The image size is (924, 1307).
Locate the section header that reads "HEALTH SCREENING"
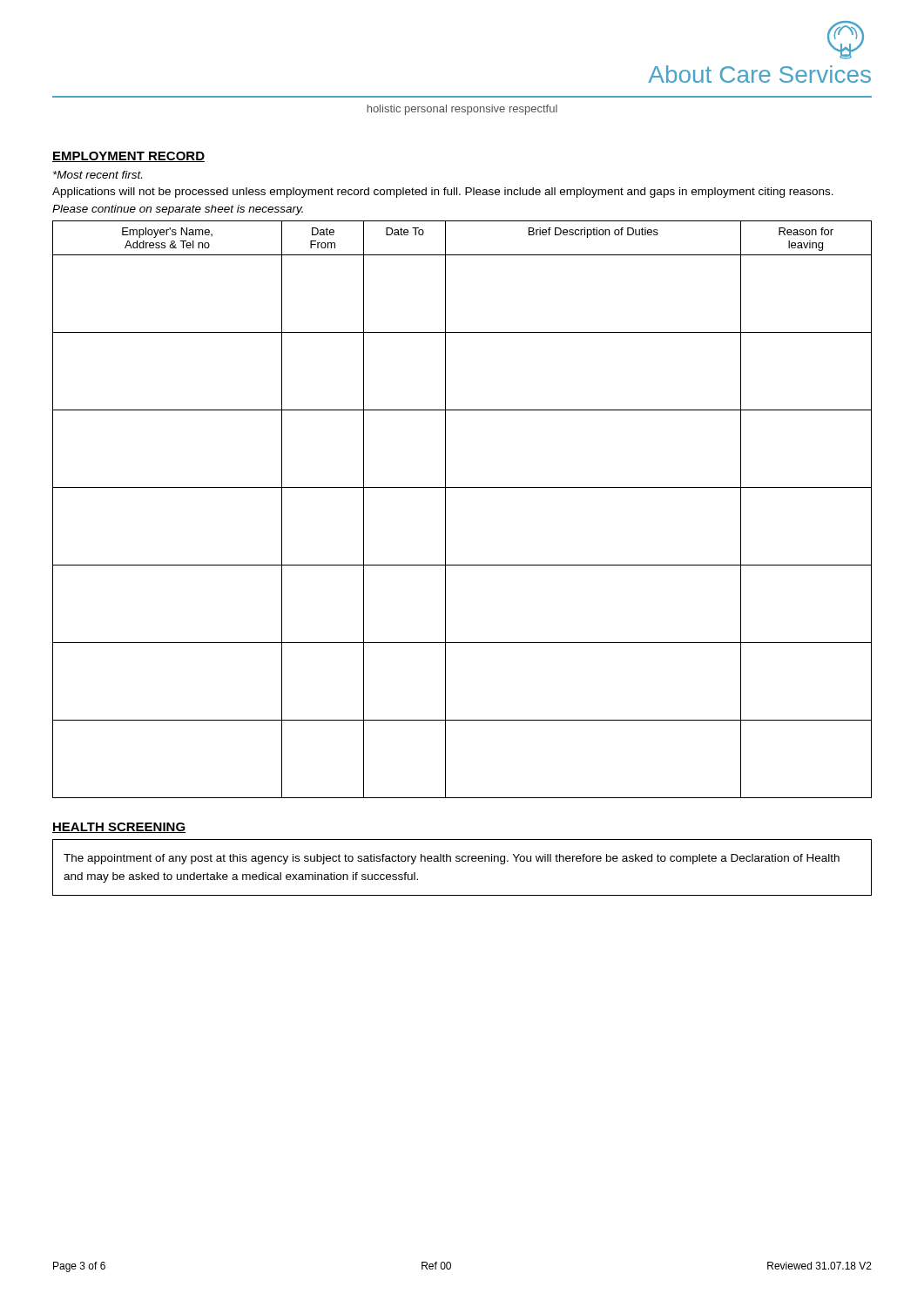tap(119, 826)
